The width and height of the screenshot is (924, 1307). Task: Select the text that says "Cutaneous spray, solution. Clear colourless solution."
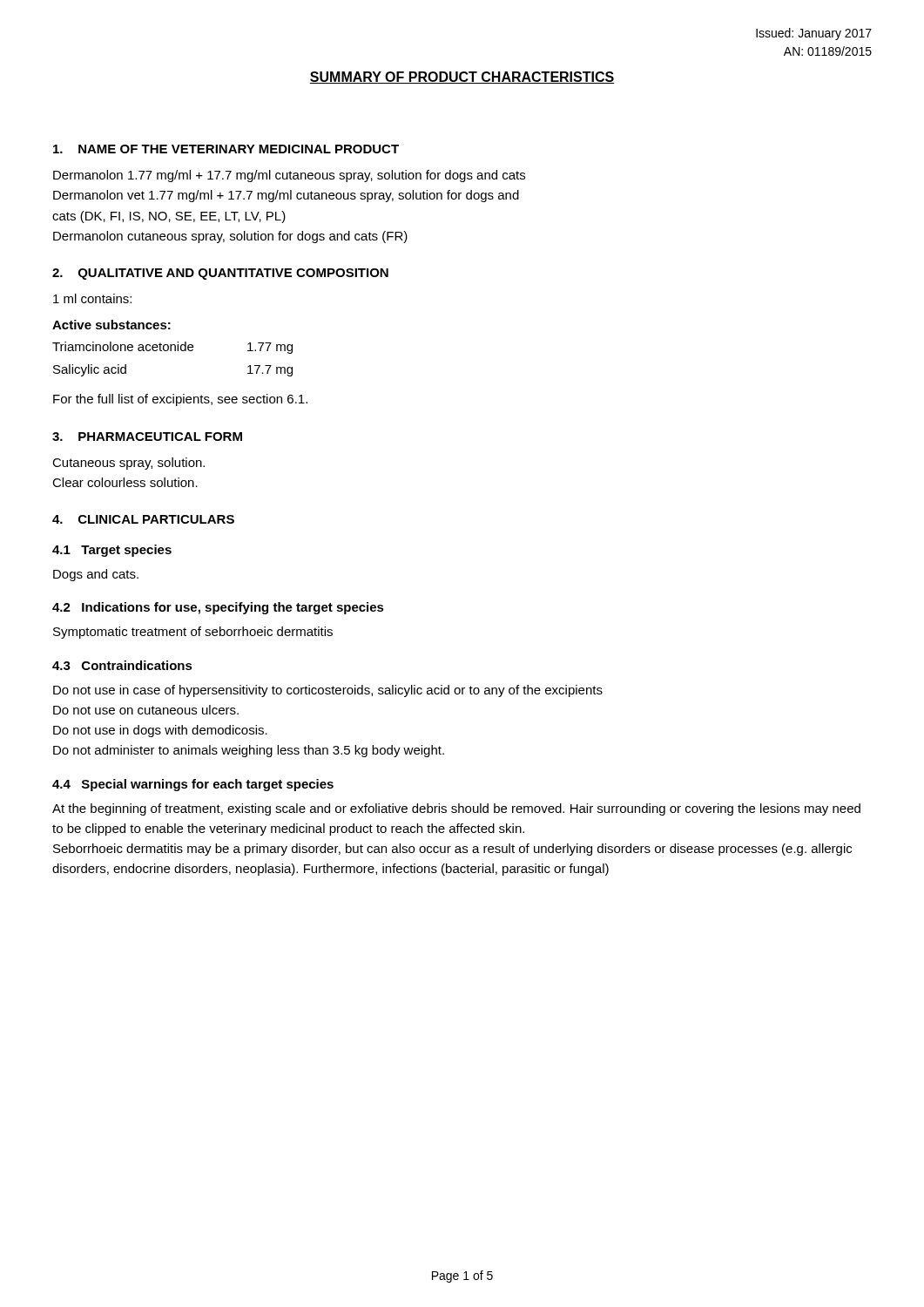point(129,472)
